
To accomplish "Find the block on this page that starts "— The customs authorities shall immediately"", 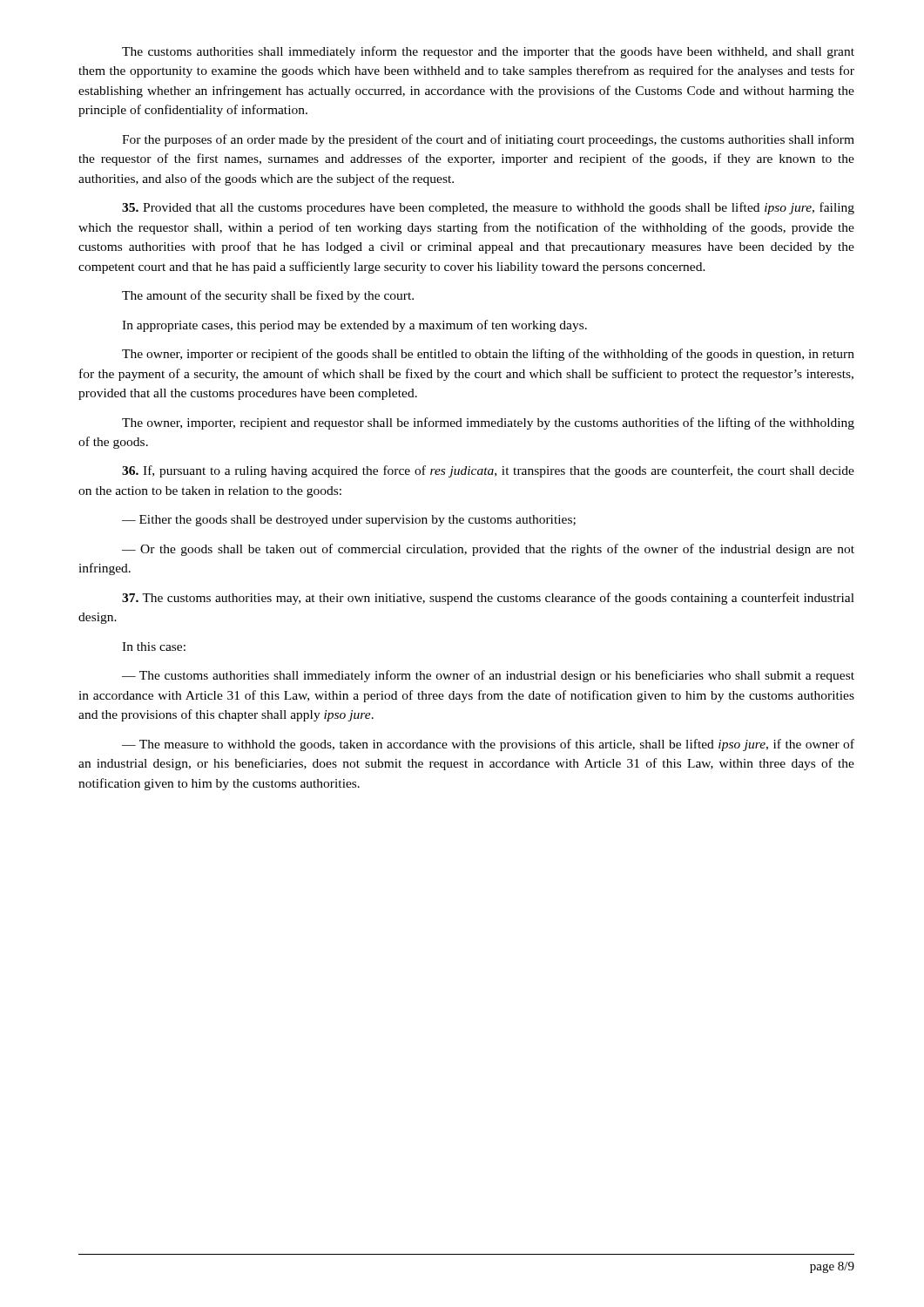I will pos(466,695).
